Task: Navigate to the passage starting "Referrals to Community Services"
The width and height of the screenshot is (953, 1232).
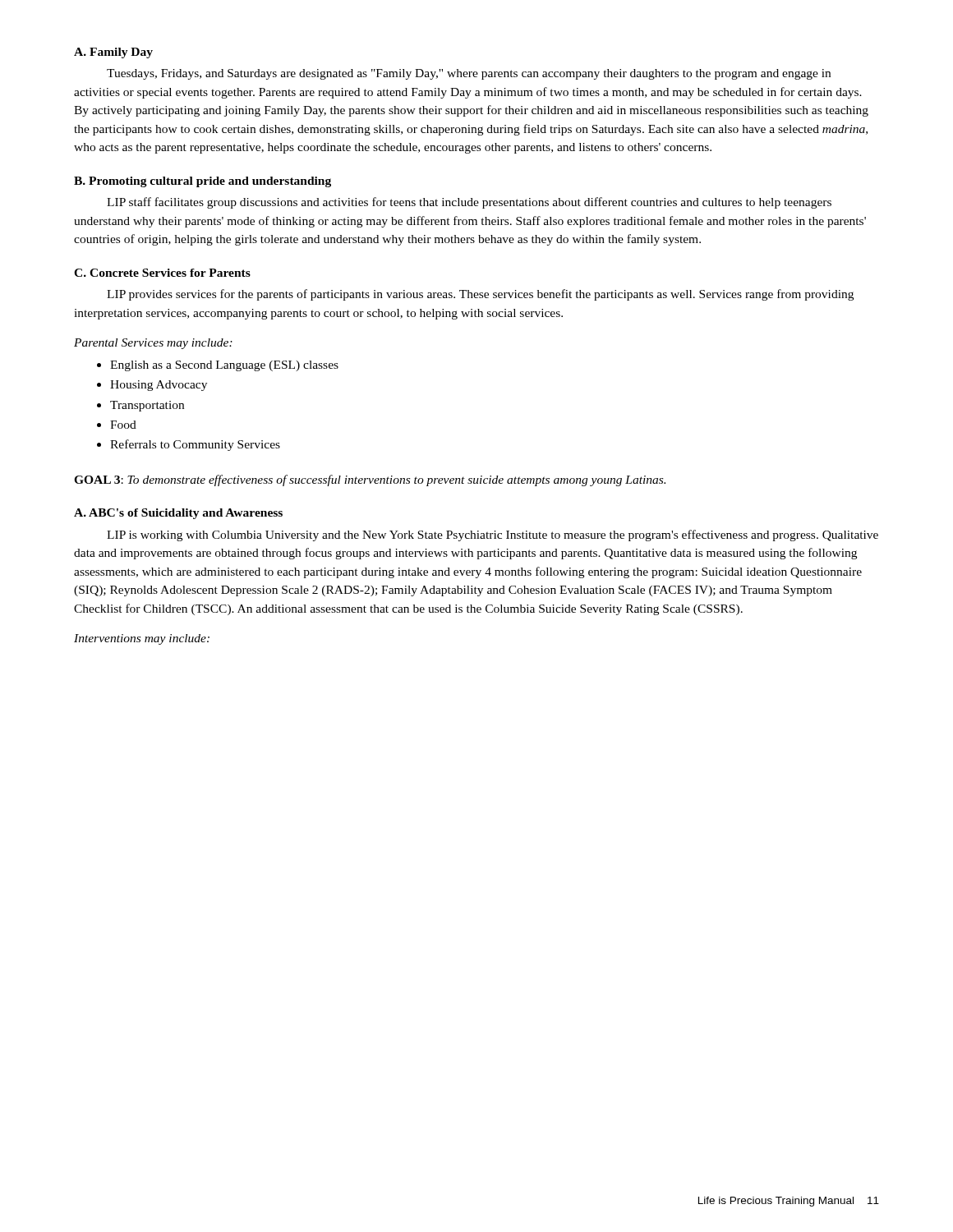Action: click(189, 445)
